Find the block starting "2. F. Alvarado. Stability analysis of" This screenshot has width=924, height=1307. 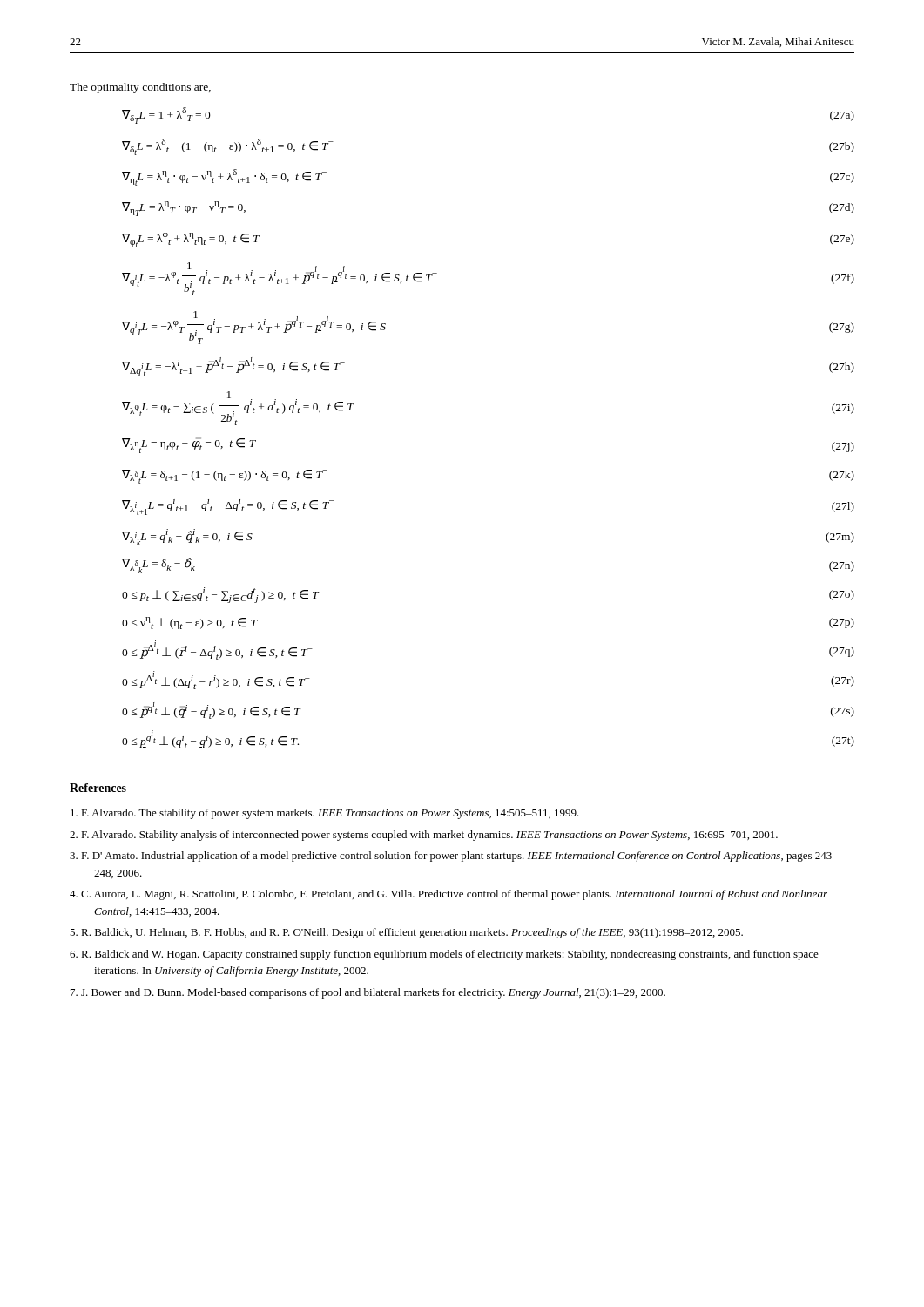click(x=424, y=834)
